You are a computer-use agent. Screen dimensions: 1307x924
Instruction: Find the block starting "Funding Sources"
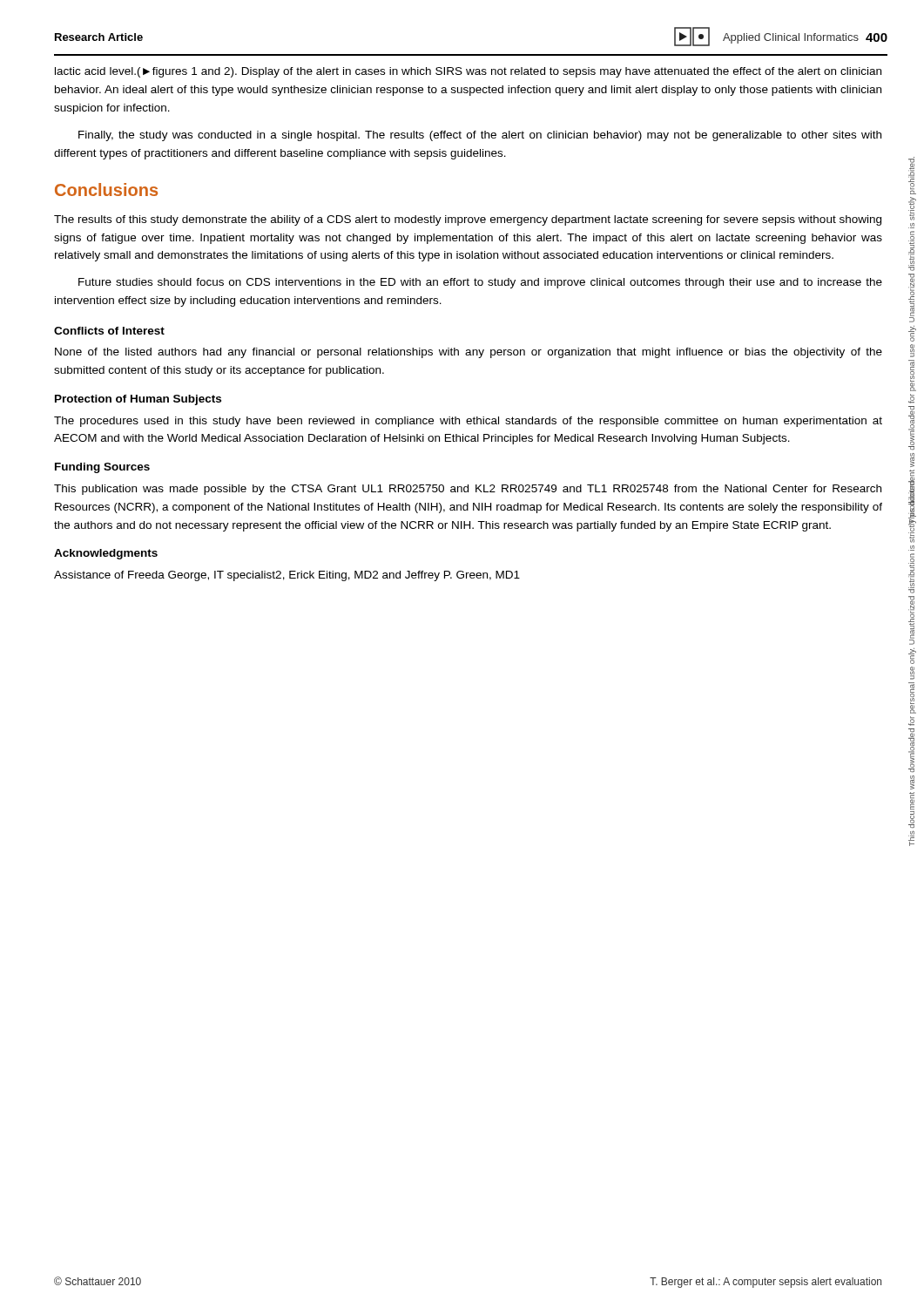coord(102,468)
